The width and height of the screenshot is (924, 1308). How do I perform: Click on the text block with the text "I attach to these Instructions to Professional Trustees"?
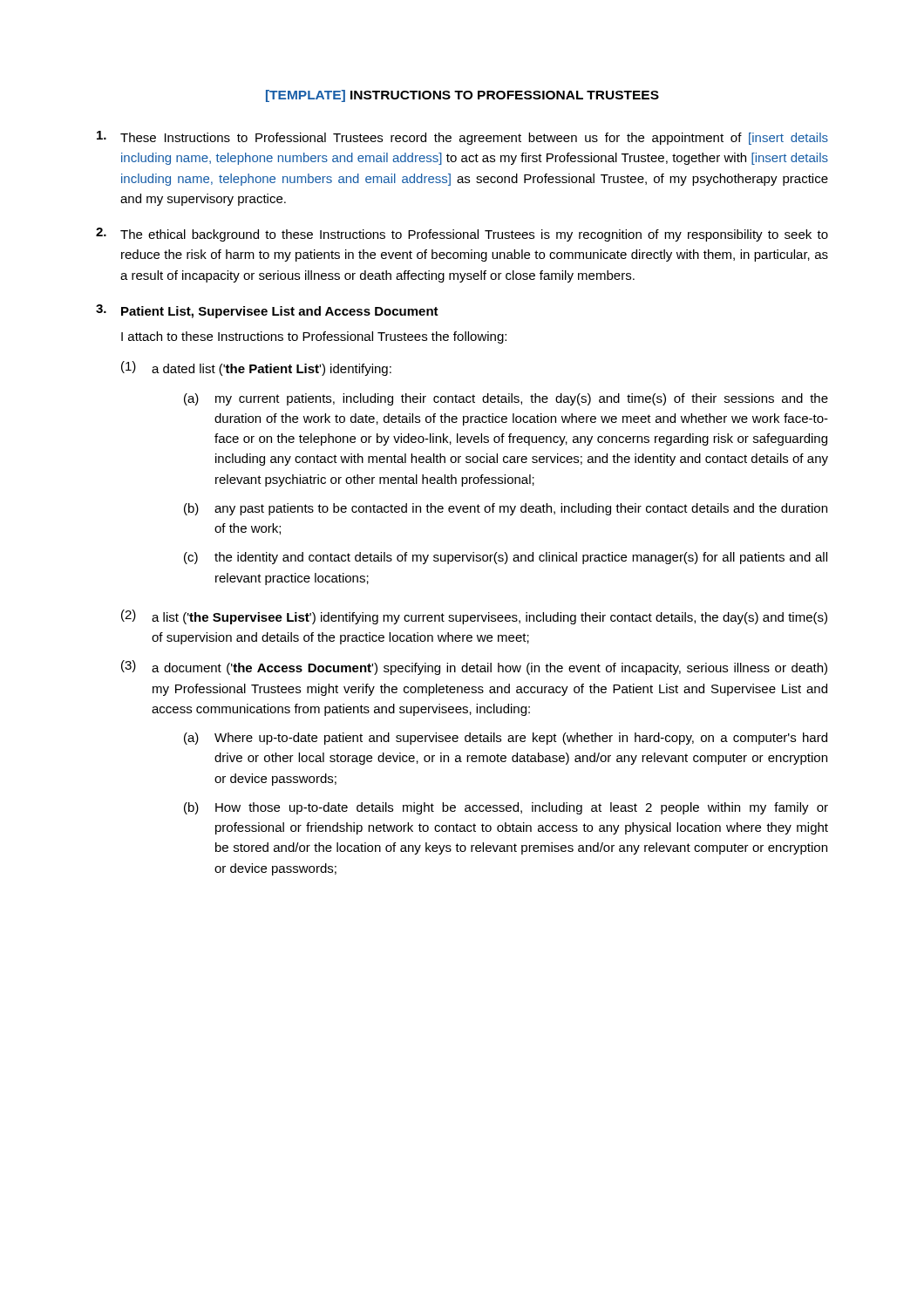(x=314, y=336)
